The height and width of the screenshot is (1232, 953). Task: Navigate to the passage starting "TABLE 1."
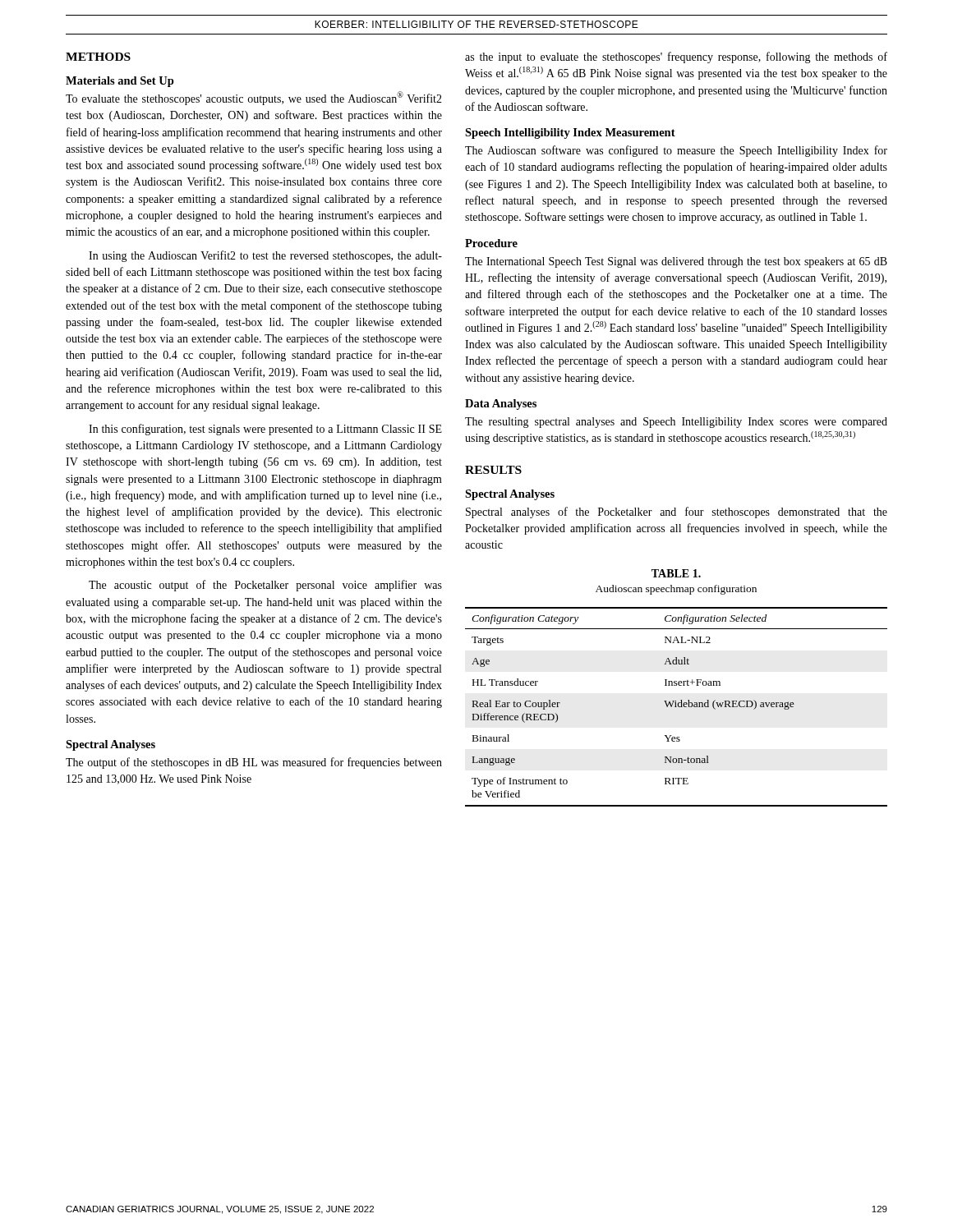[x=676, y=573]
